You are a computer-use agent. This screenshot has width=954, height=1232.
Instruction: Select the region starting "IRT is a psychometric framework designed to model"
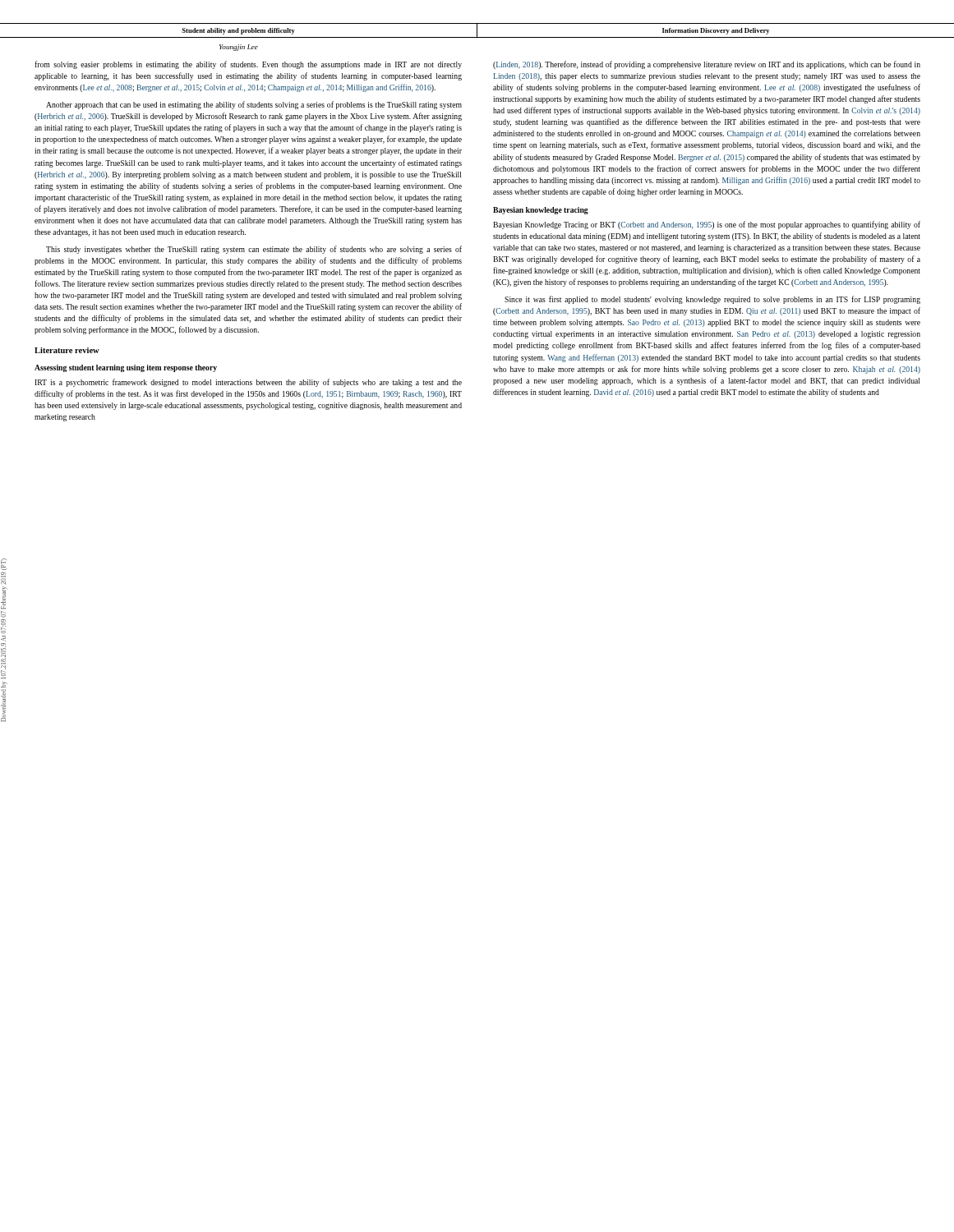click(x=248, y=400)
